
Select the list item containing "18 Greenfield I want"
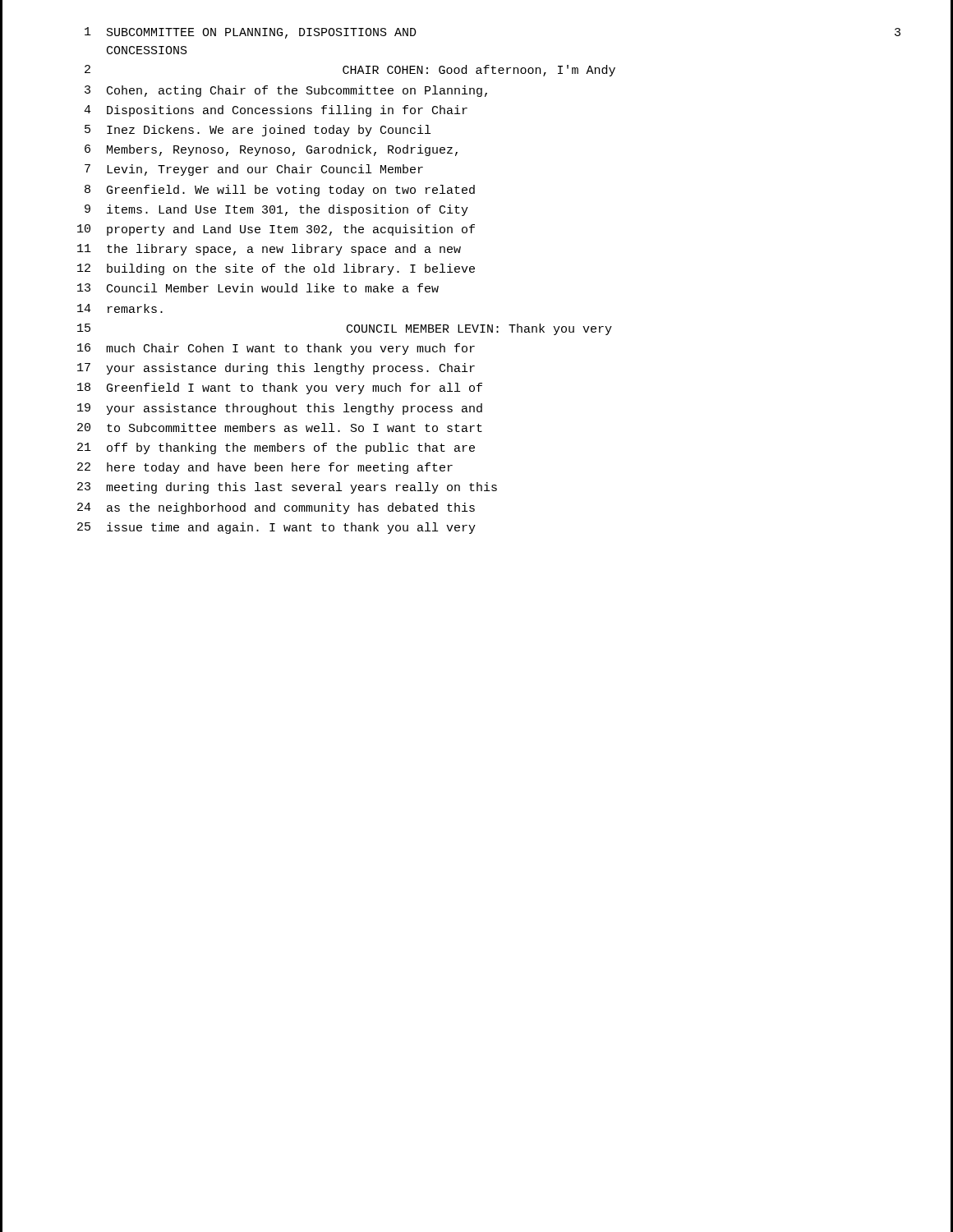click(x=476, y=390)
